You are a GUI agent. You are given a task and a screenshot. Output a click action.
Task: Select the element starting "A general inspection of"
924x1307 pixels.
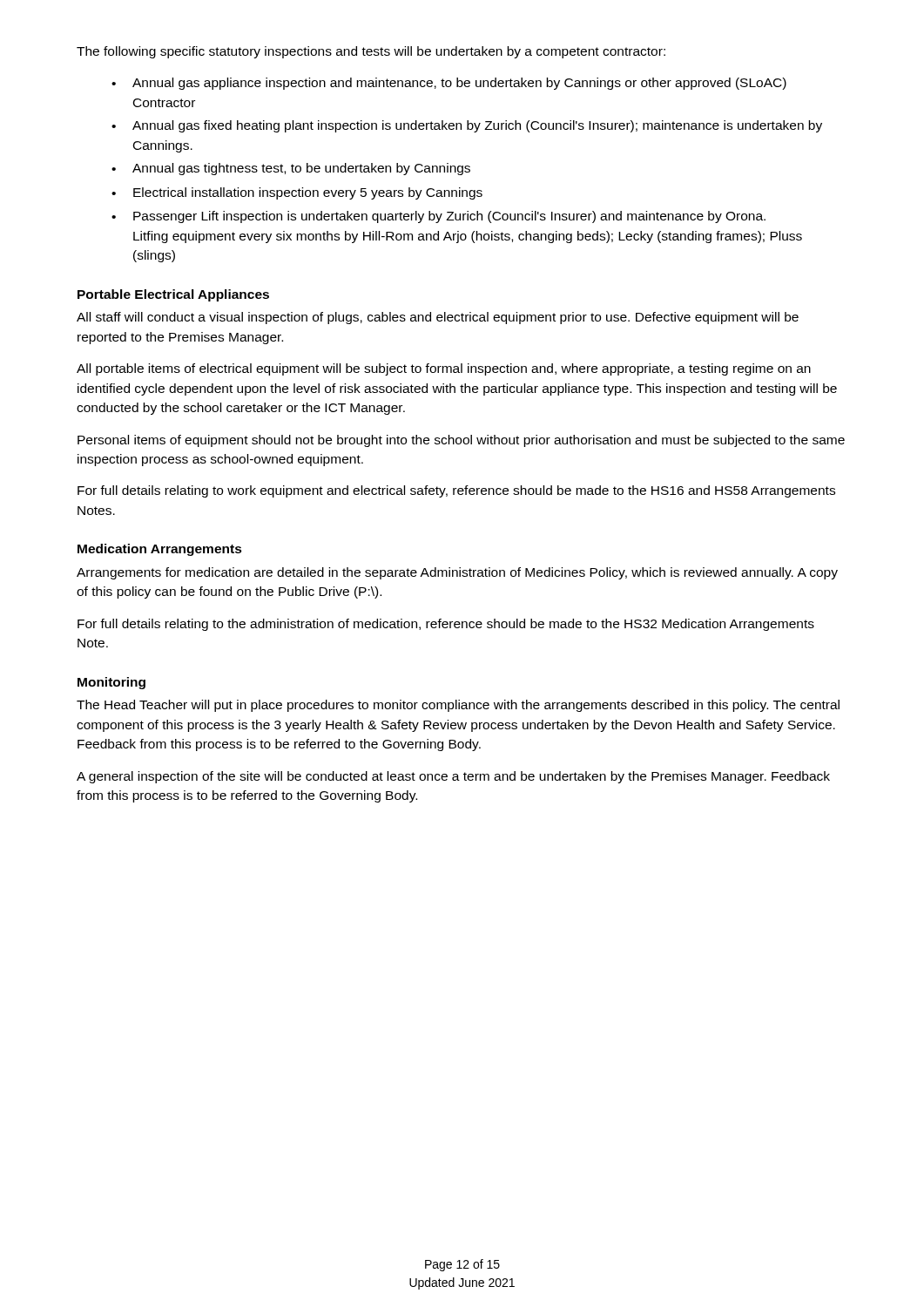tap(453, 785)
